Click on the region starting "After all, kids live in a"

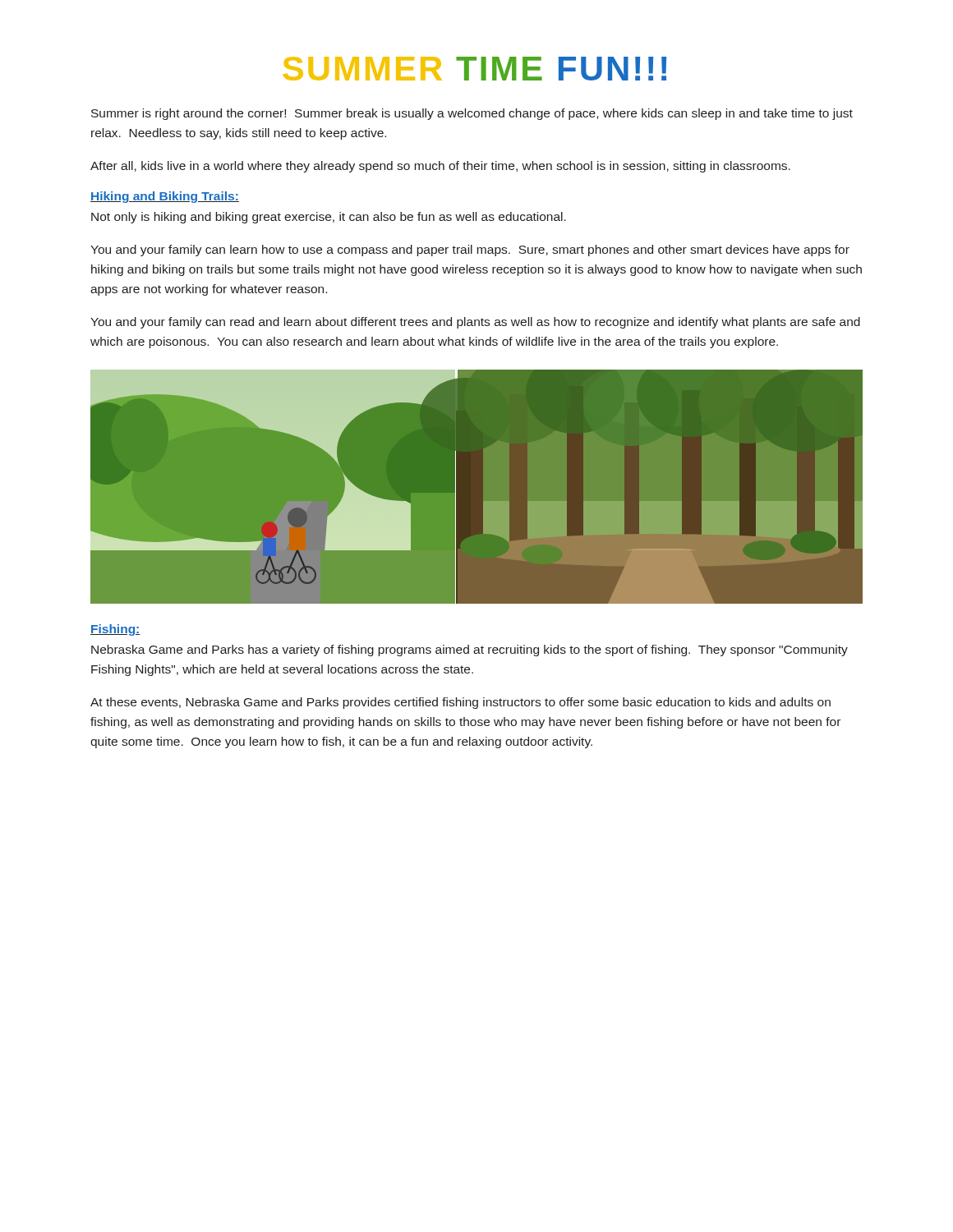click(x=441, y=166)
